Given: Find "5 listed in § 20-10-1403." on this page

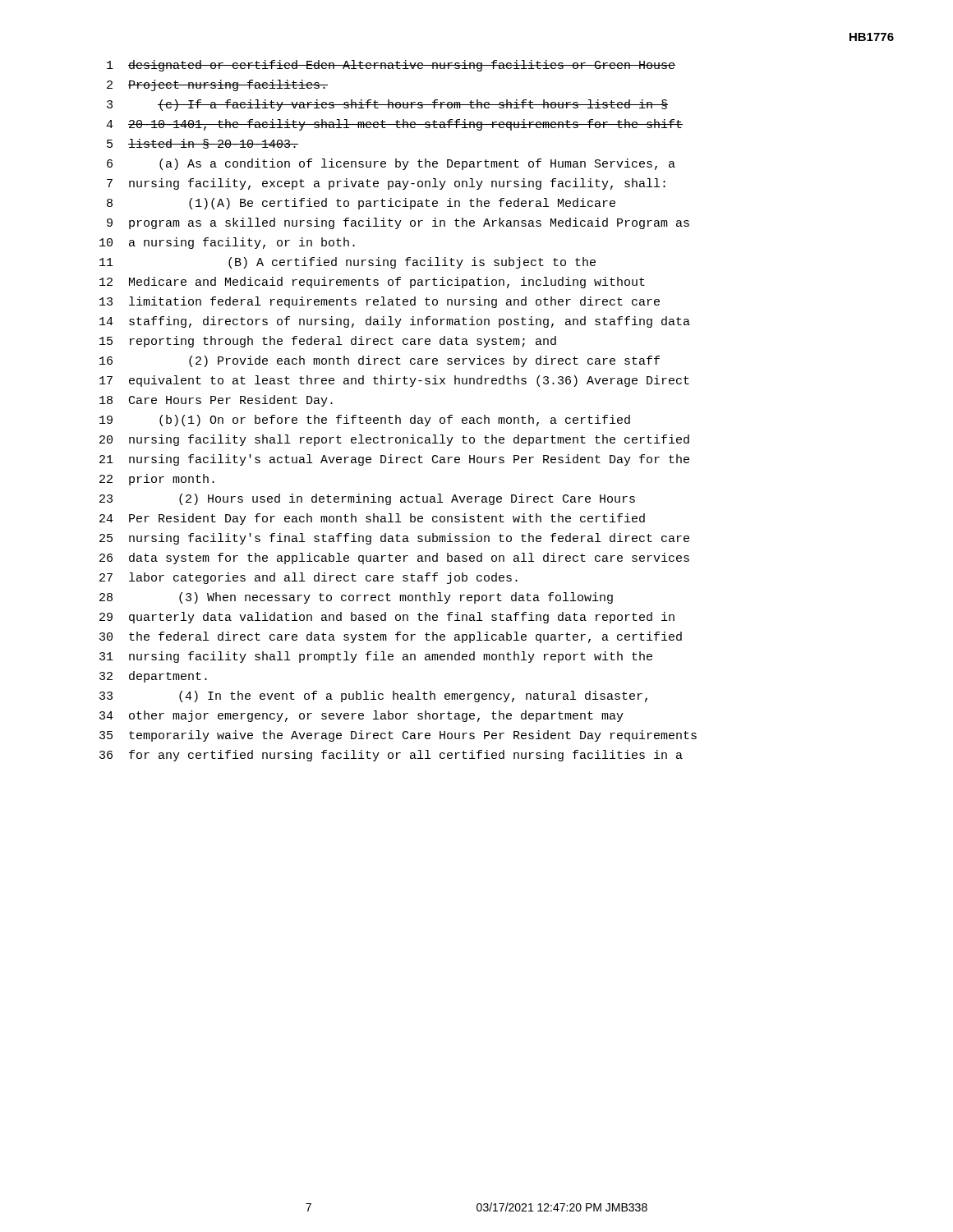Looking at the screenshot, I should click(190, 145).
